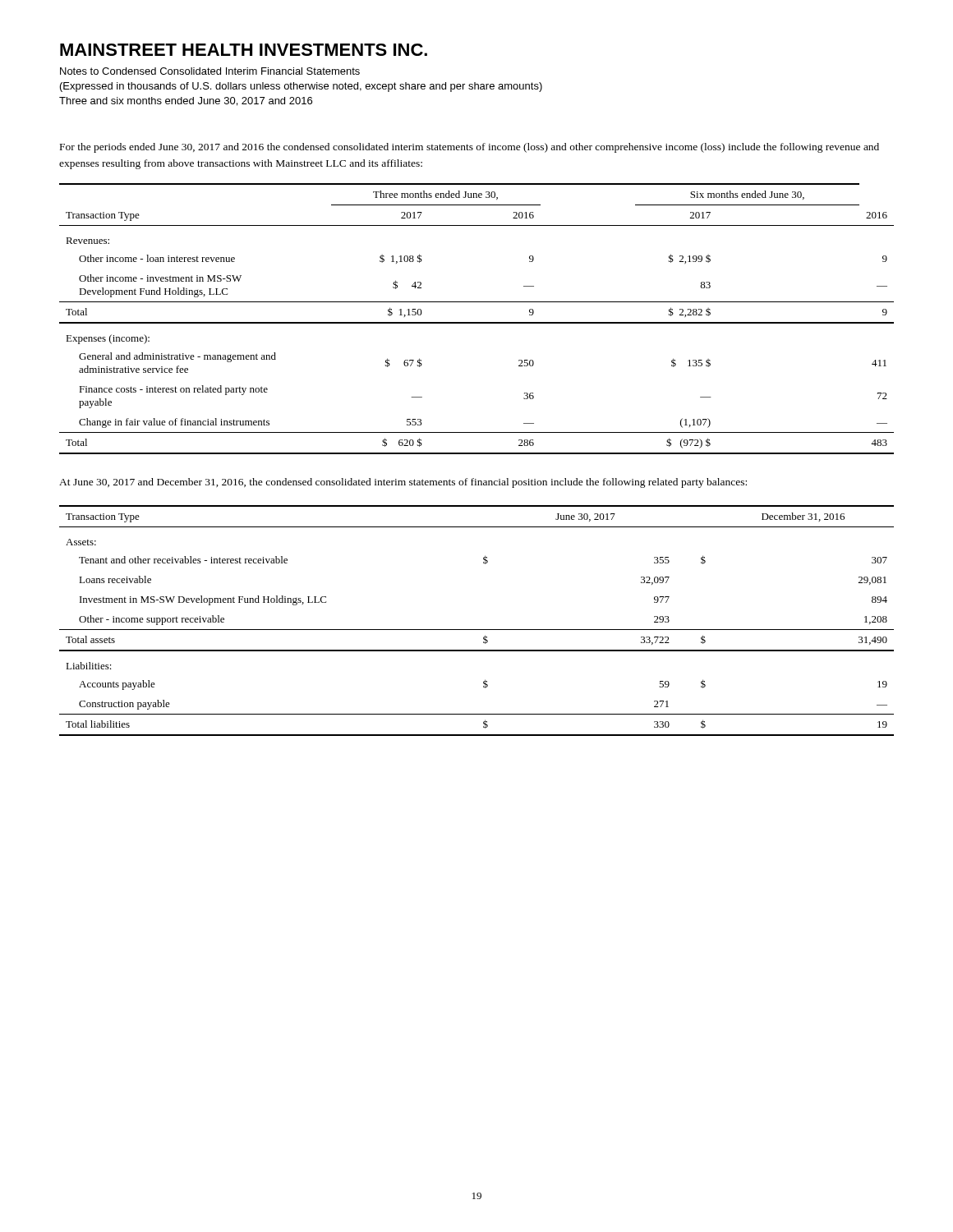Locate the text starting "For the periods ended June 30, 2017"
Image resolution: width=953 pixels, height=1232 pixels.
point(469,155)
